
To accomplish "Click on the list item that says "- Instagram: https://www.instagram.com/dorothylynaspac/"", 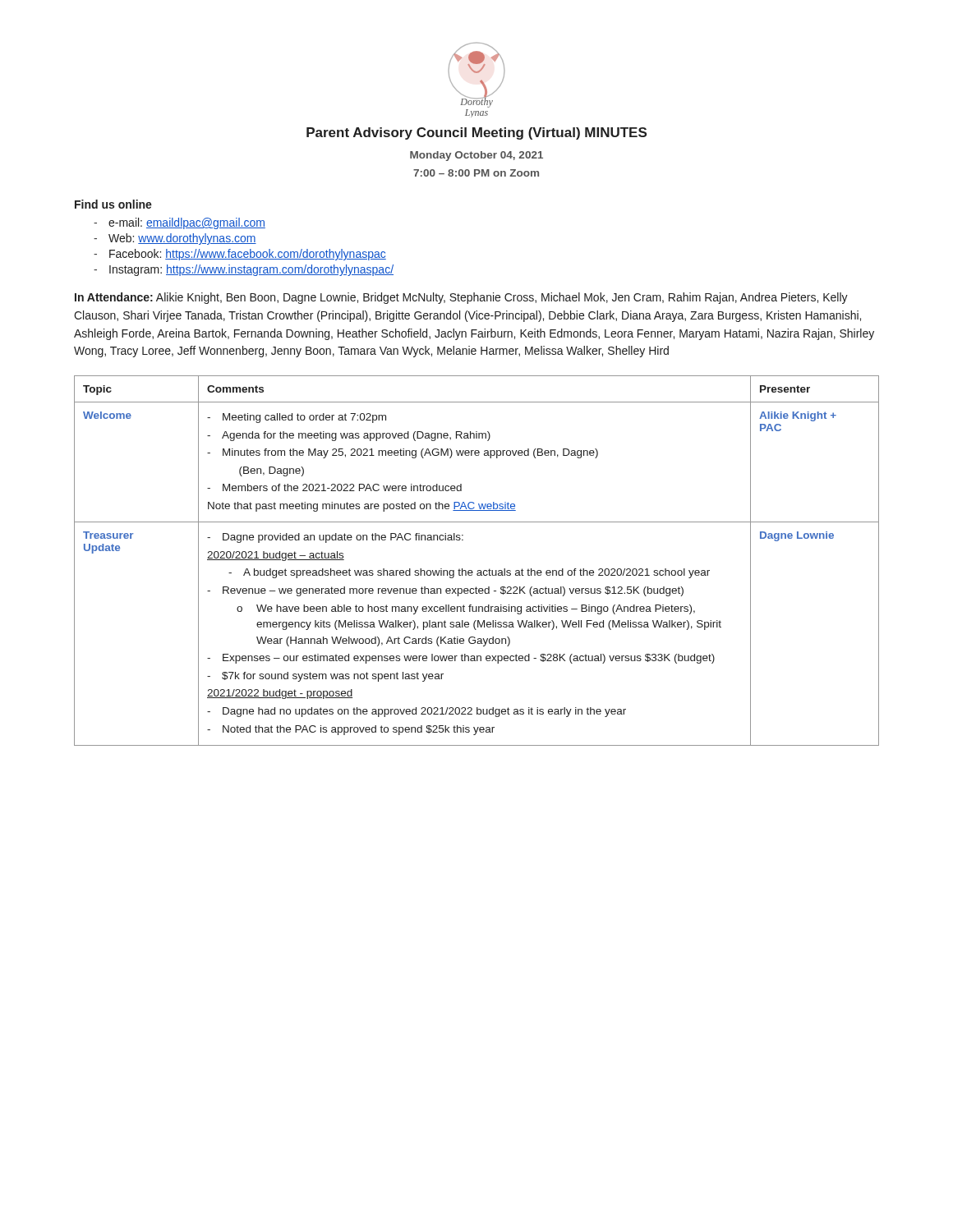I will point(244,270).
